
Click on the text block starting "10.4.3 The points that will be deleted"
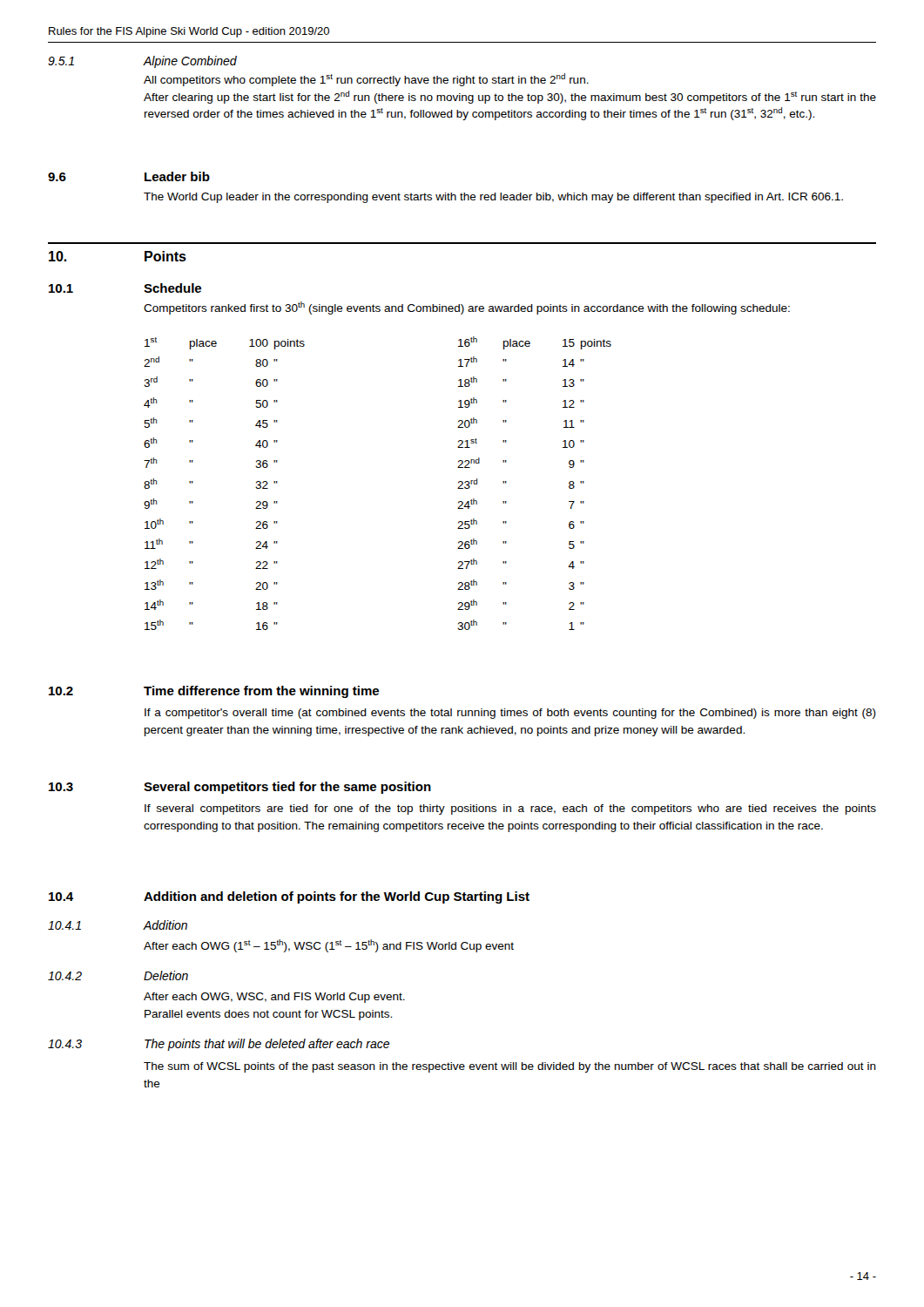pos(219,1045)
